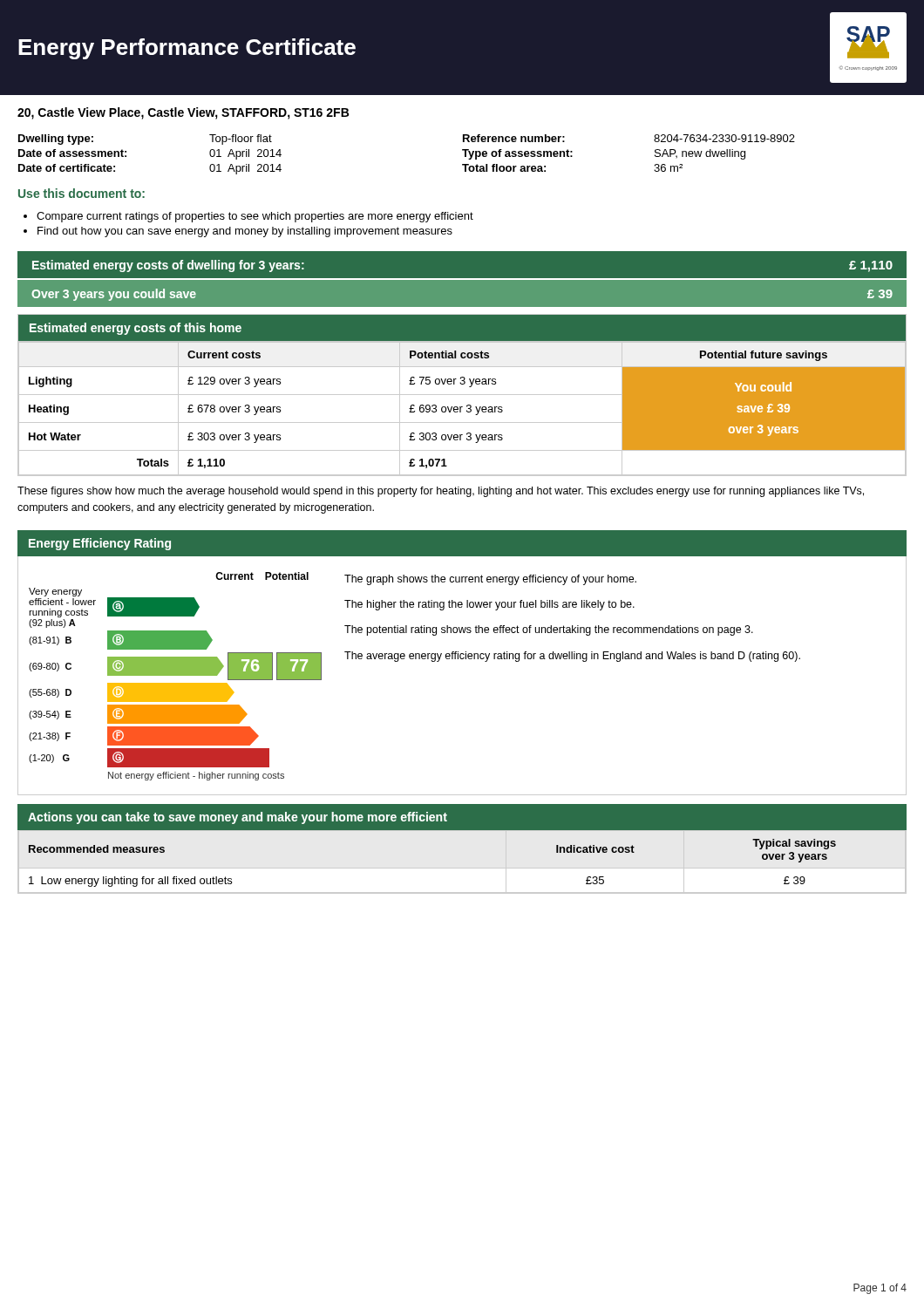
Task: Find the table that mentions "Recommended measures"
Action: 462,862
